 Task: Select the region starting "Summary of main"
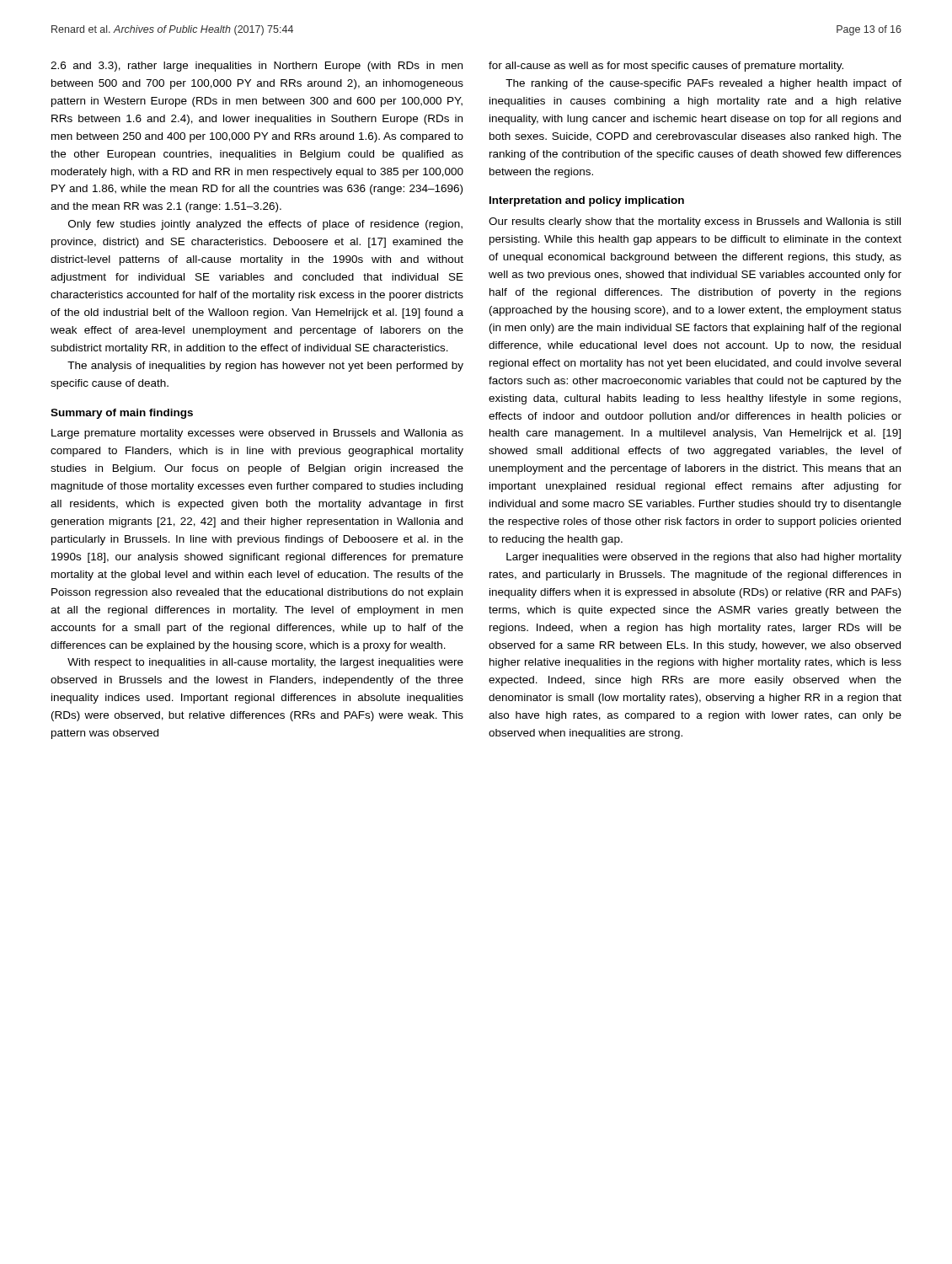[x=122, y=414]
